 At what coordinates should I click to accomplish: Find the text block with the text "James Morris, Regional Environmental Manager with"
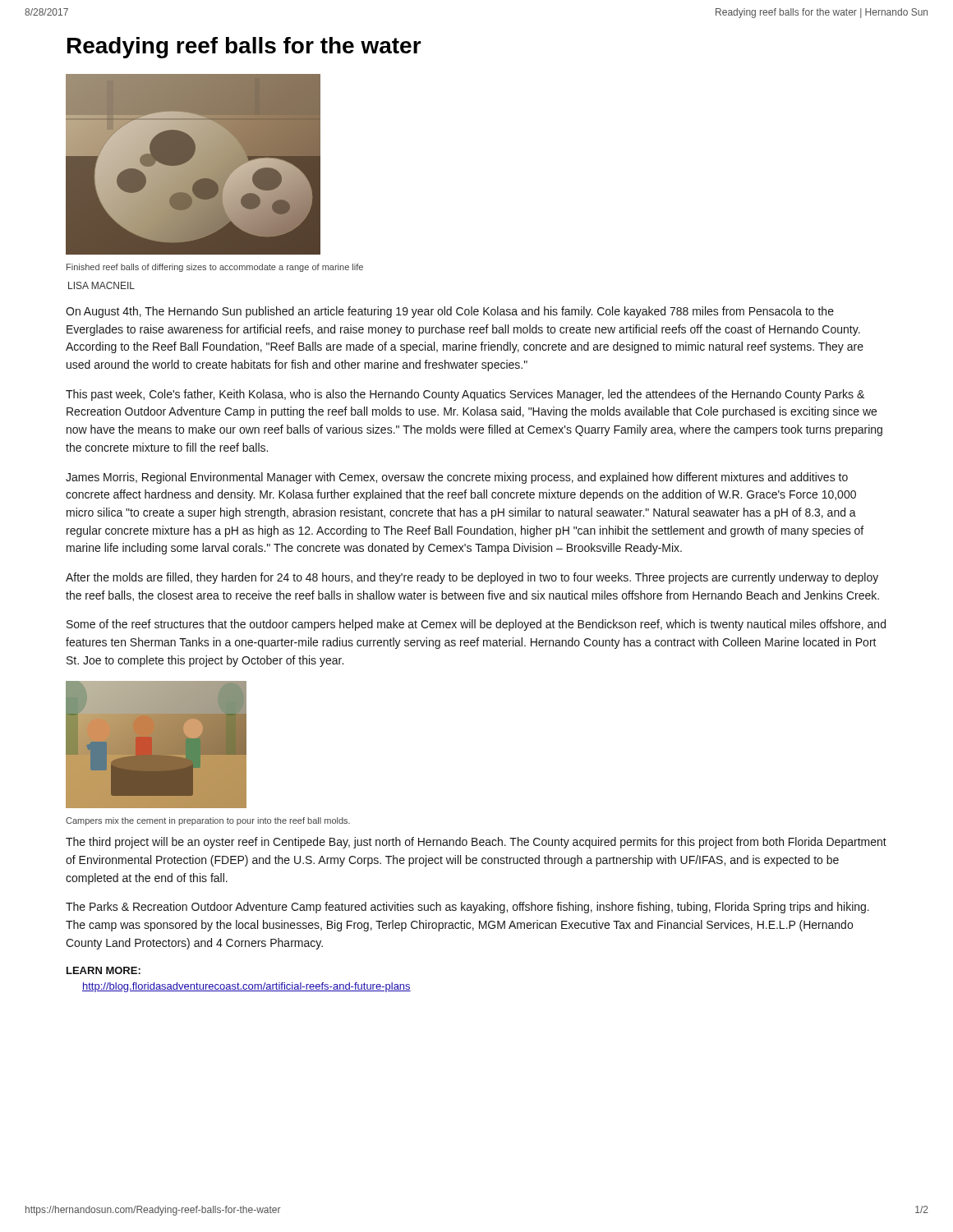(x=465, y=512)
